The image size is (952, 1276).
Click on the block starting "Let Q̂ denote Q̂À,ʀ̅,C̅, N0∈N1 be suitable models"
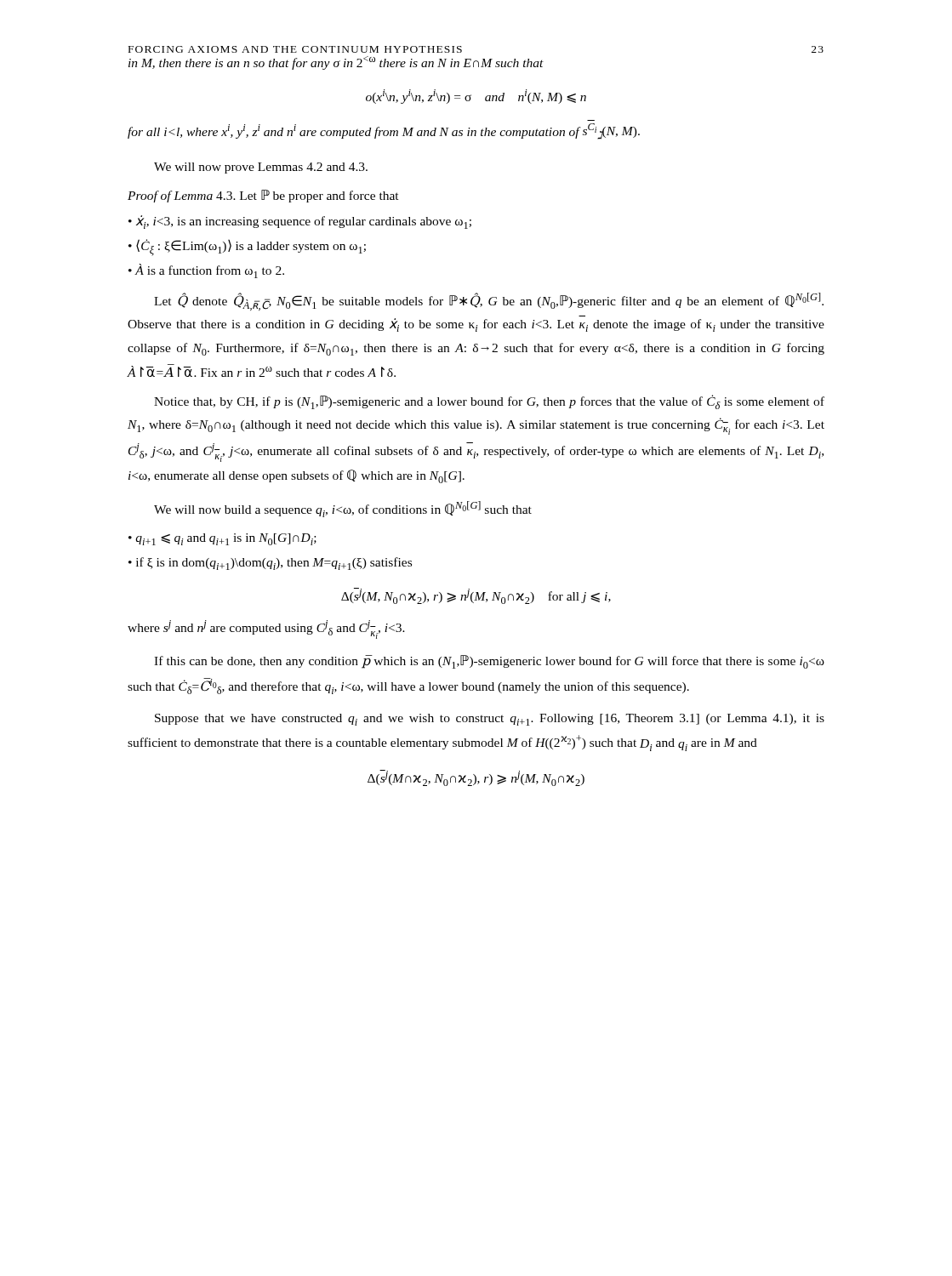(476, 335)
